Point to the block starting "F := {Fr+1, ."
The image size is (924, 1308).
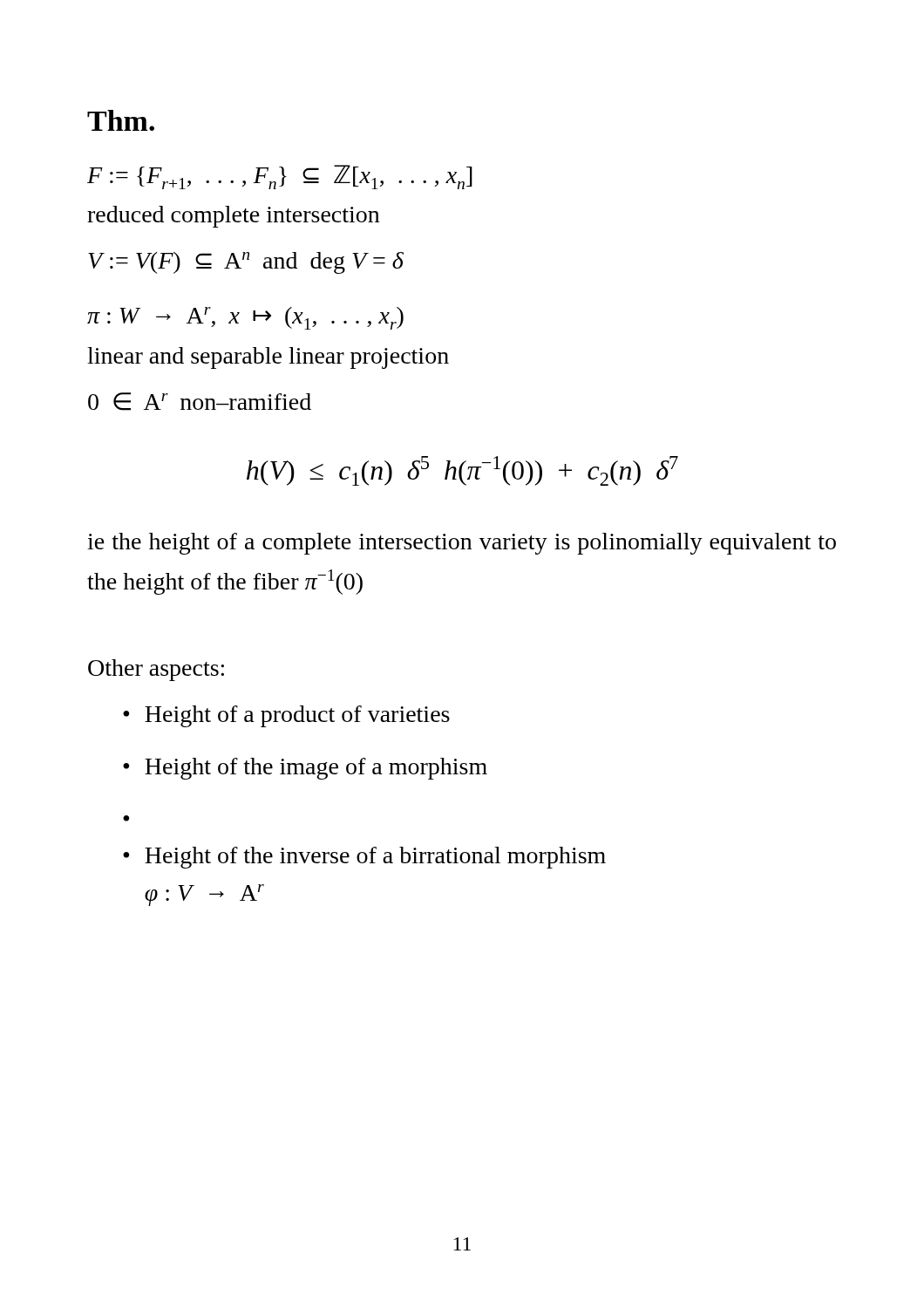[280, 194]
